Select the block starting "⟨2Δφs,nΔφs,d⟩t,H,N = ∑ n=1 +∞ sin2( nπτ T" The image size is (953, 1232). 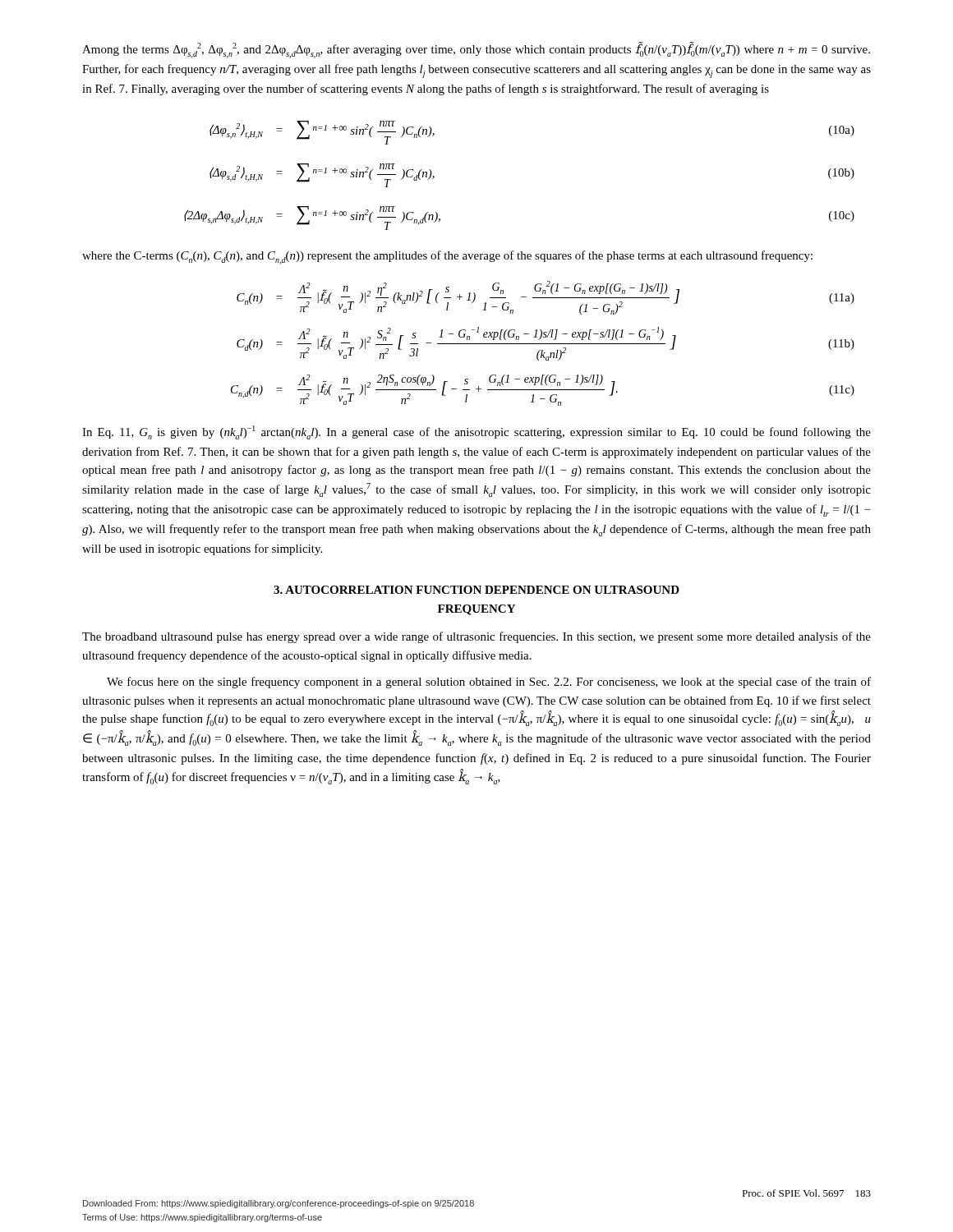(302, 218)
